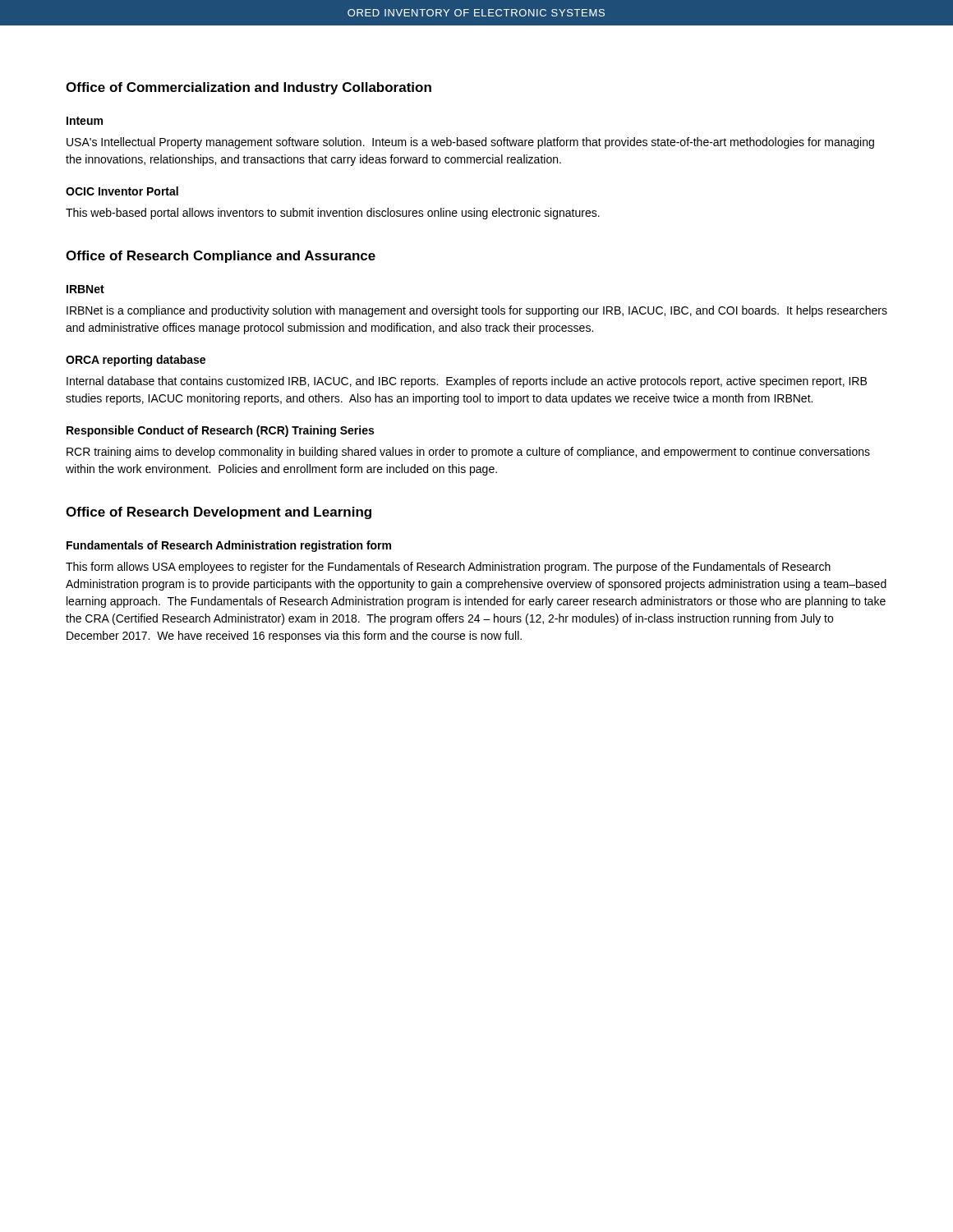Select the text block starting "USA's Intellectual Property management software solution."
This screenshot has width=953, height=1232.
coord(470,151)
